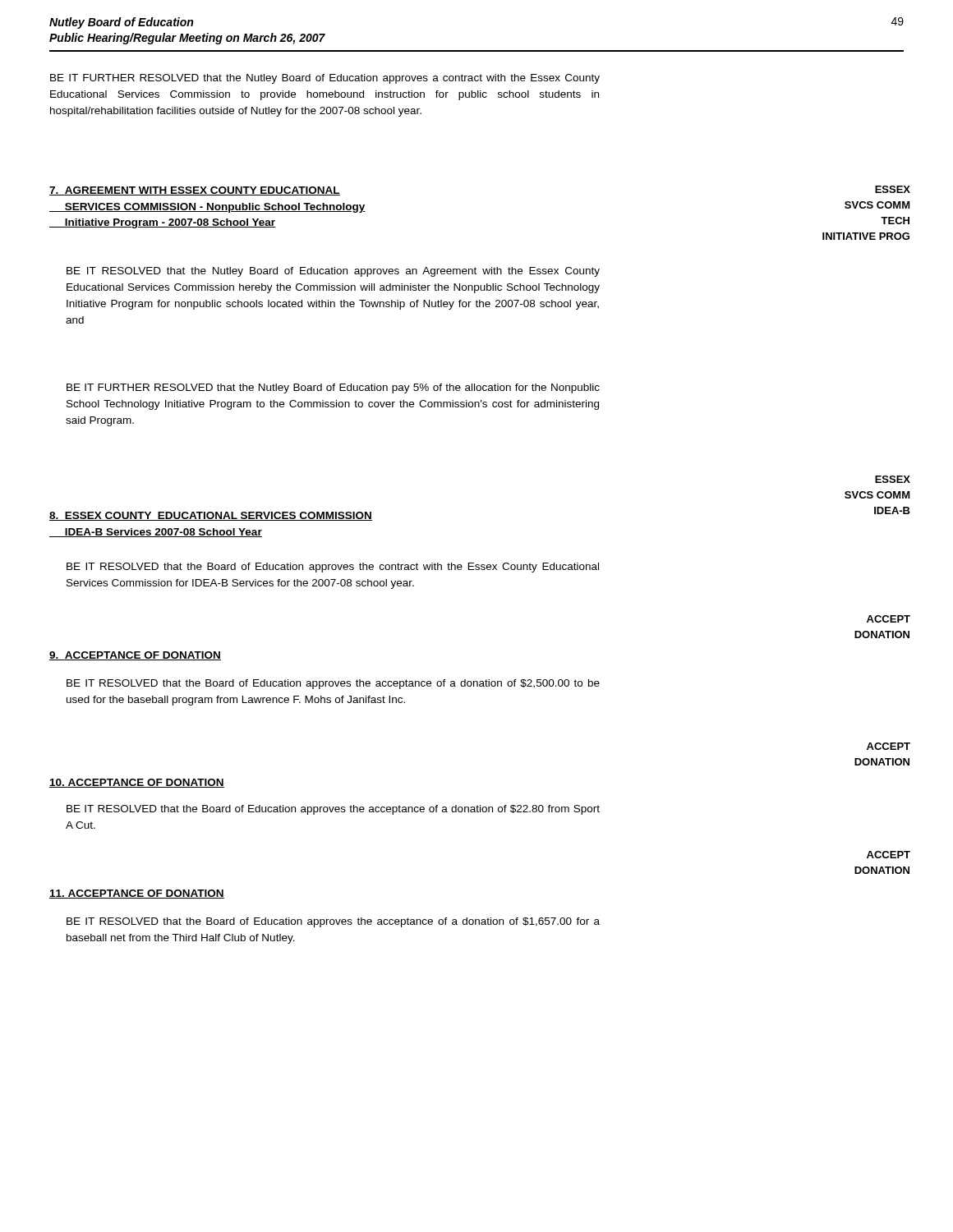This screenshot has width=953, height=1232.
Task: Locate the text block starting "ESSEXSVCS COMMIDEA-B"
Action: coord(877,495)
